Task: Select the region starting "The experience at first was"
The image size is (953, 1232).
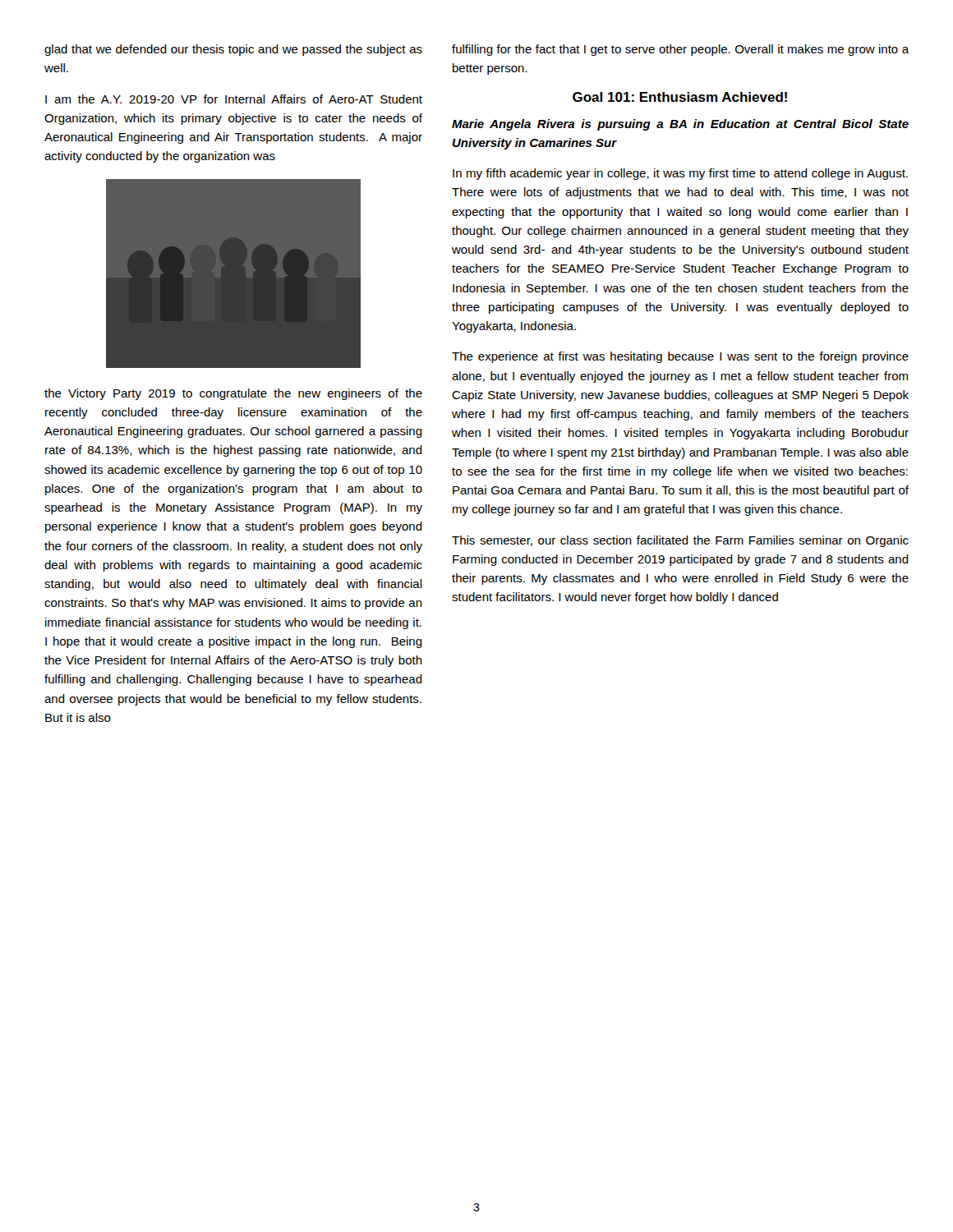Action: [680, 433]
